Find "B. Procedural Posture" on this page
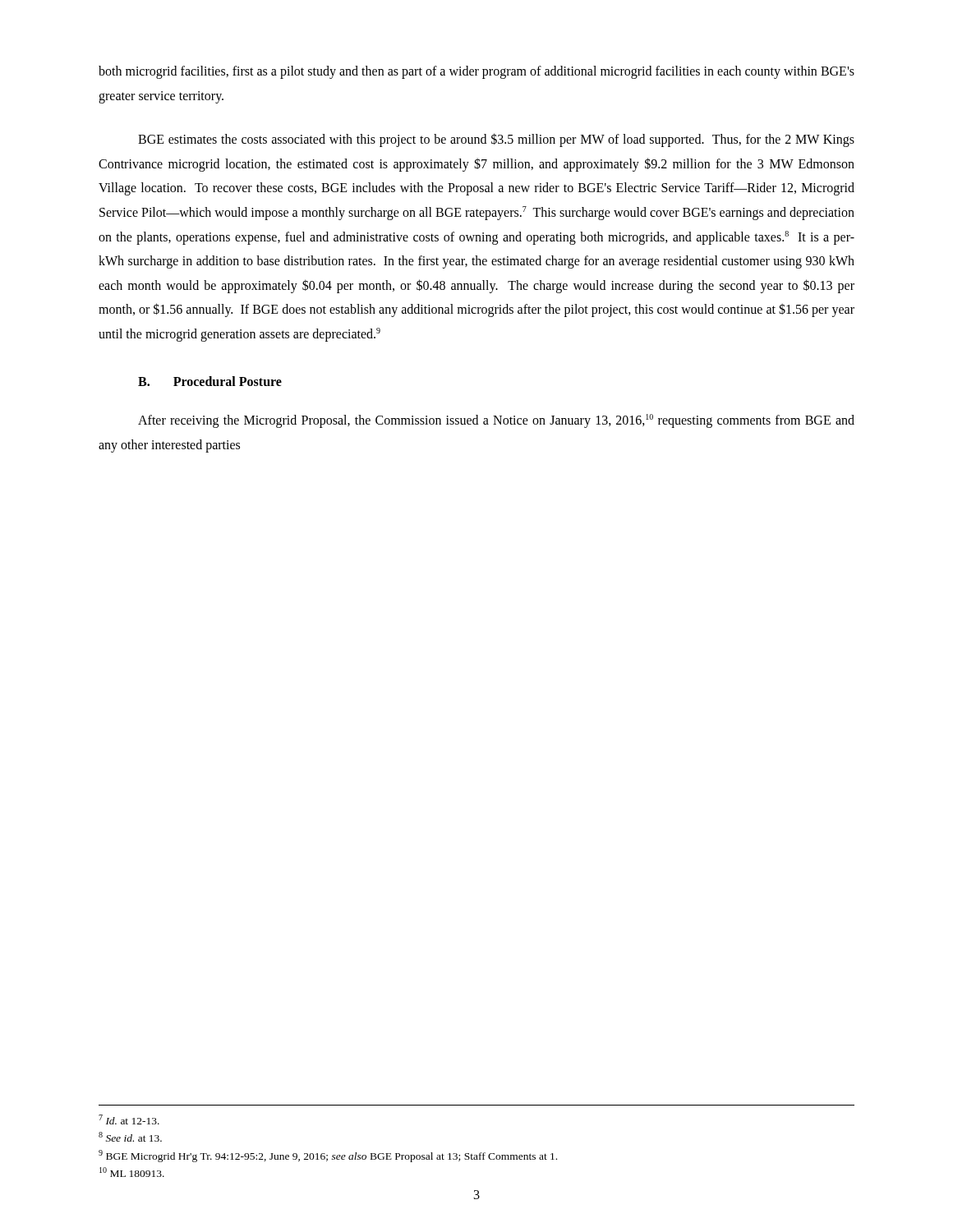 click(x=210, y=381)
